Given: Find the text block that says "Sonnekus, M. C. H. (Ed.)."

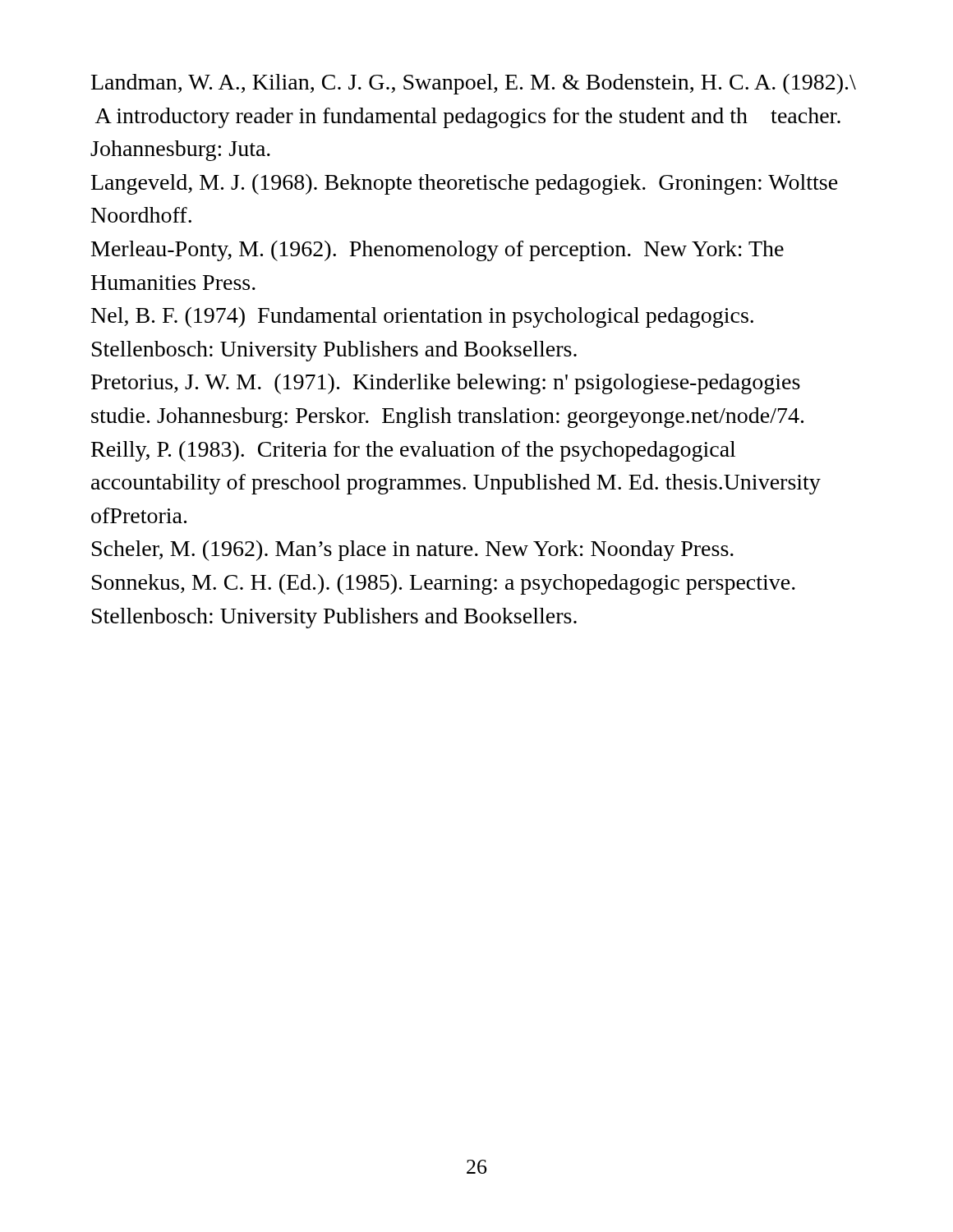Looking at the screenshot, I should 443,599.
